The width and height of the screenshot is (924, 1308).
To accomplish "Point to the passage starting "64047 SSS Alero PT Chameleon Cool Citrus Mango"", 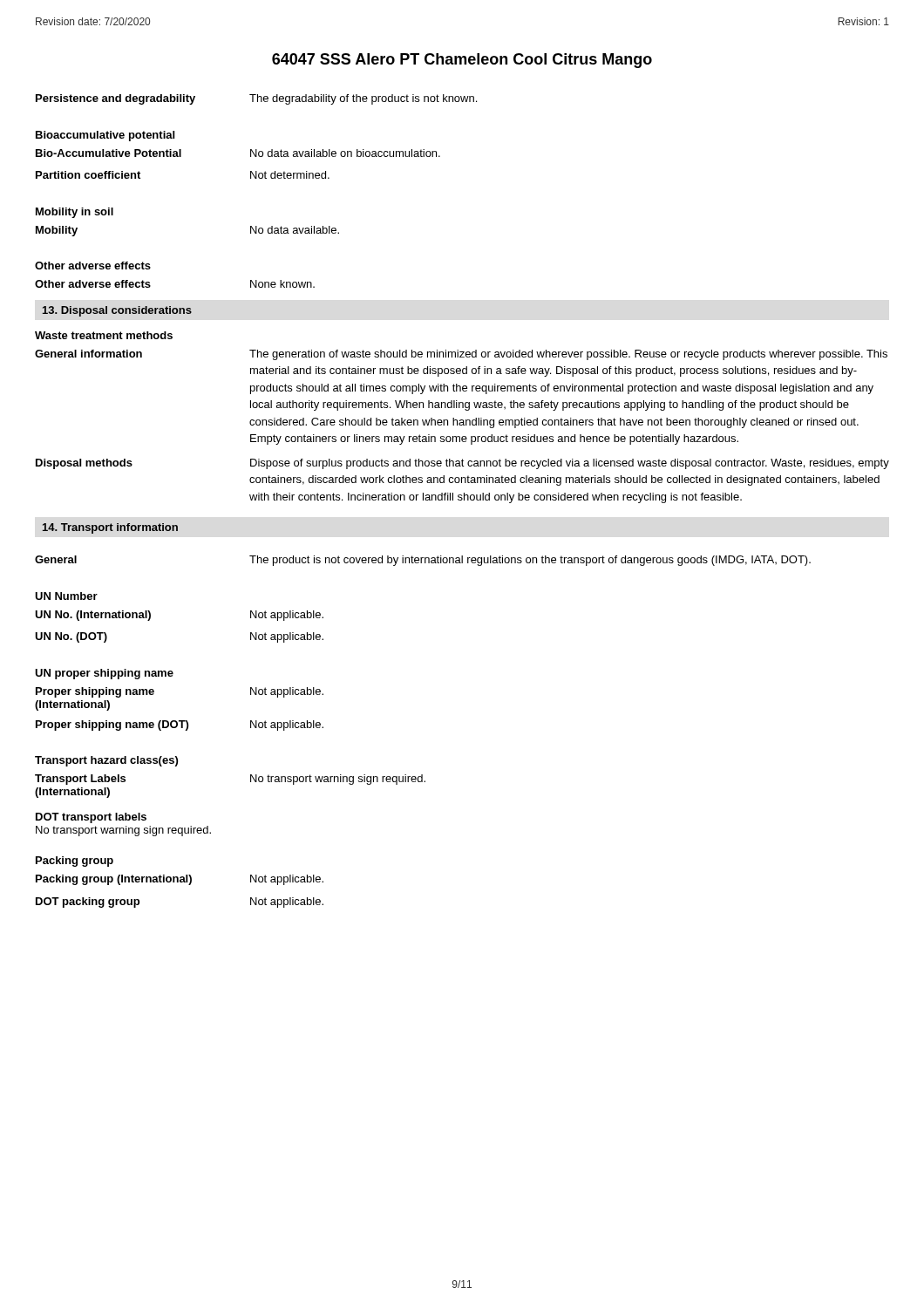I will pos(462,59).
